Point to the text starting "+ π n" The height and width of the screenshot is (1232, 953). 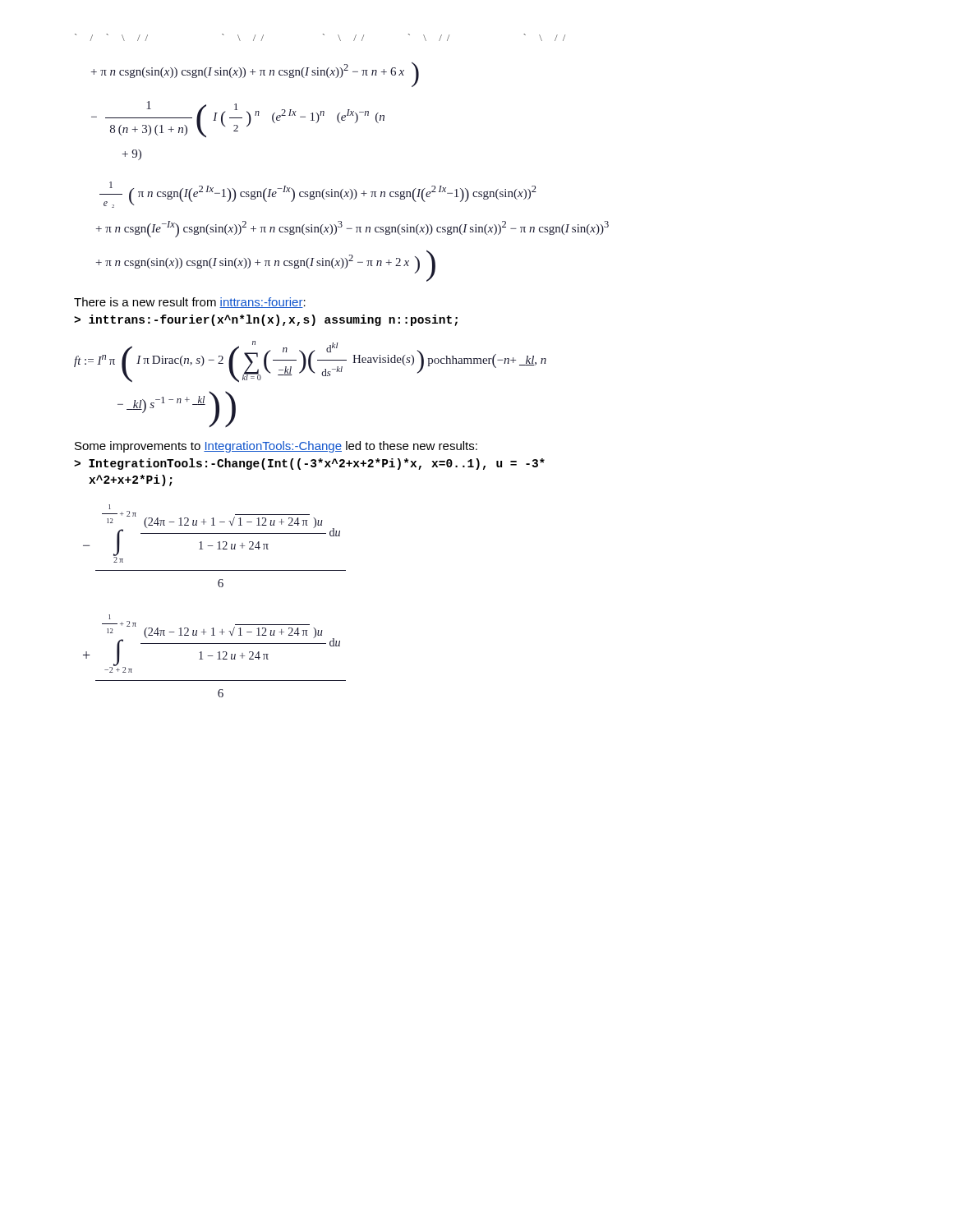pyautogui.click(x=255, y=74)
